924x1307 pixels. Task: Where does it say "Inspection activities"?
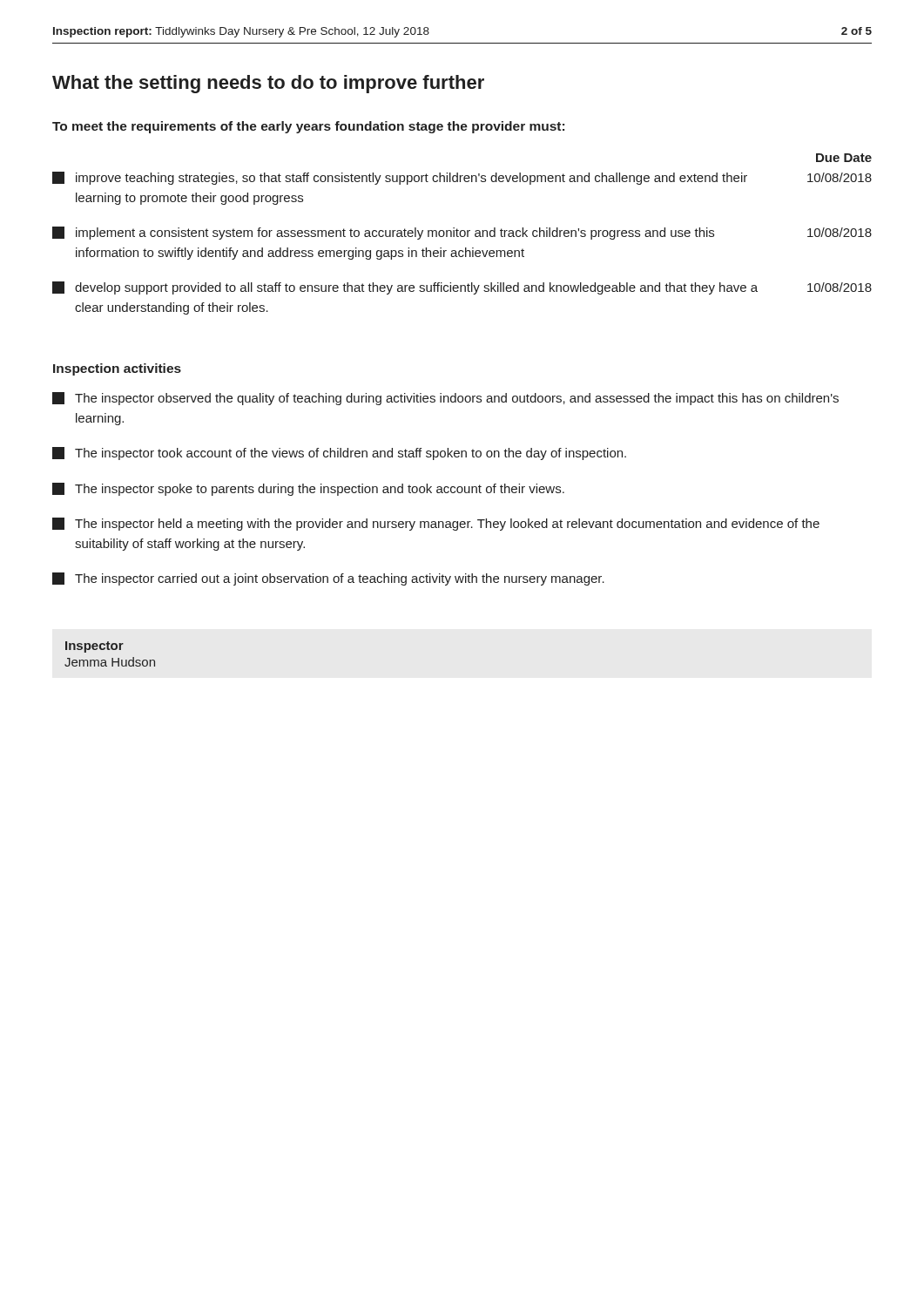pyautogui.click(x=117, y=368)
